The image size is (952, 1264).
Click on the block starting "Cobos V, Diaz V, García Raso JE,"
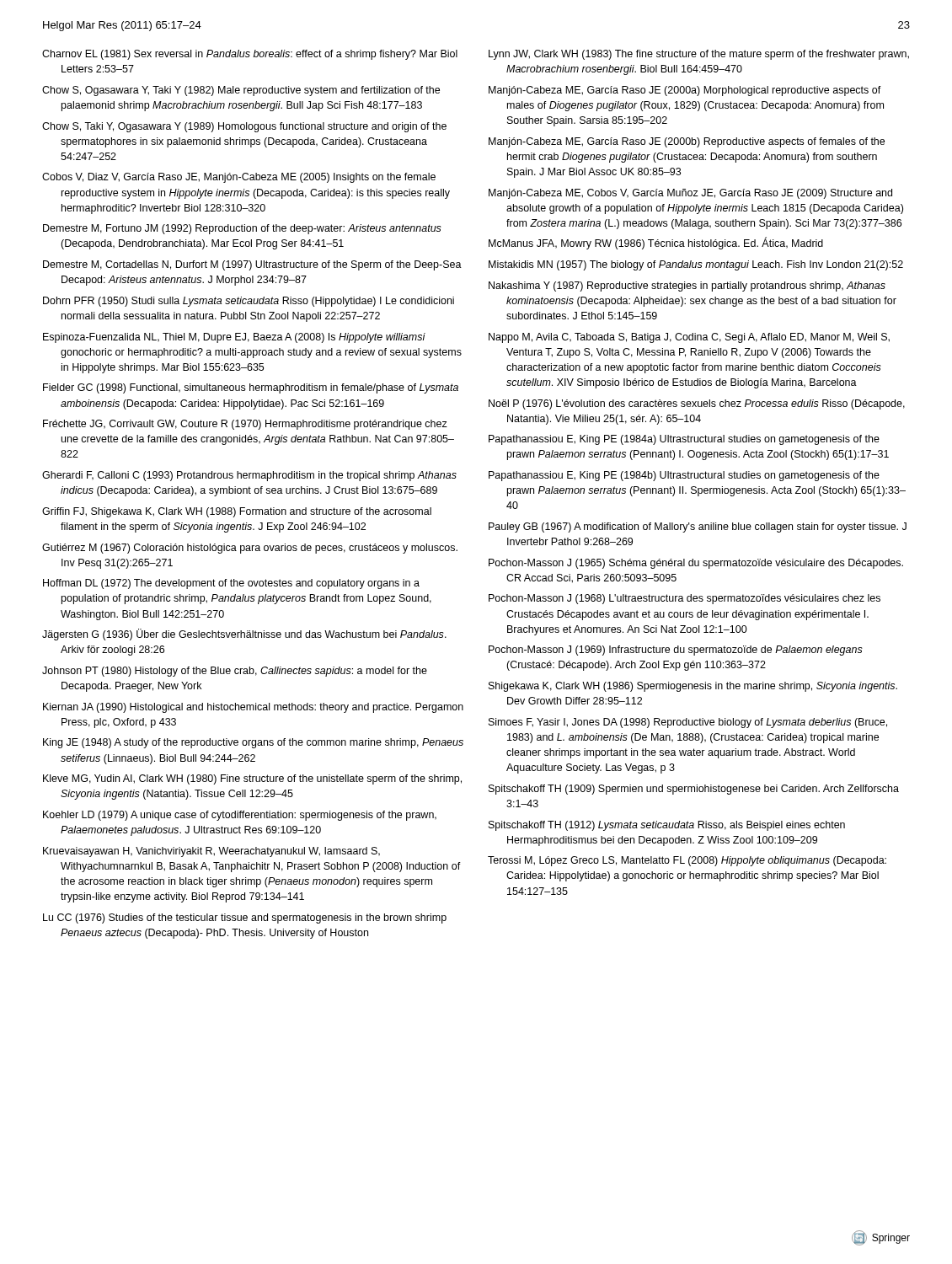click(x=246, y=193)
